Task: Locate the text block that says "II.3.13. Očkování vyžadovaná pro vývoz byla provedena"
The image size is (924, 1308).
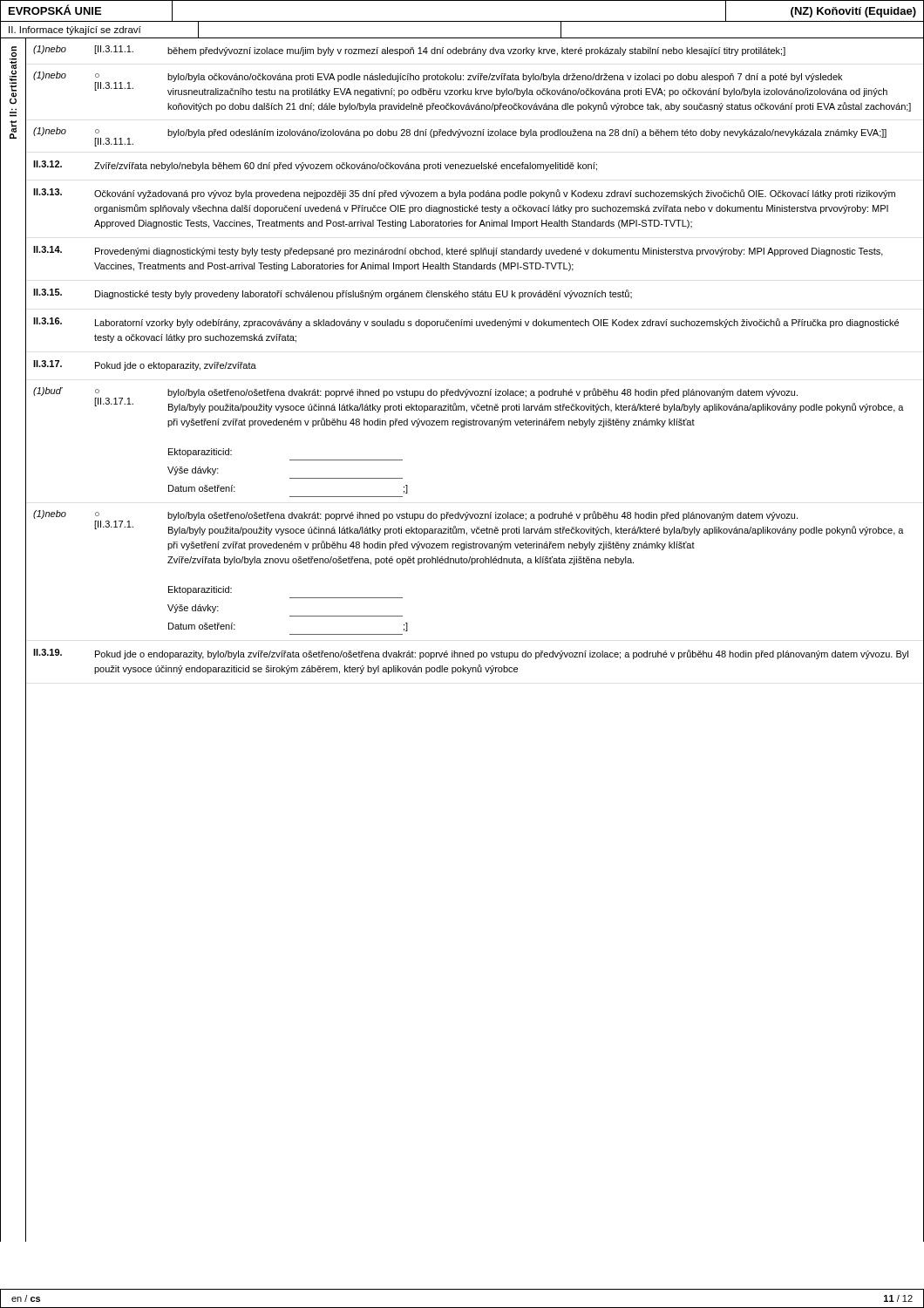Action: [x=475, y=209]
